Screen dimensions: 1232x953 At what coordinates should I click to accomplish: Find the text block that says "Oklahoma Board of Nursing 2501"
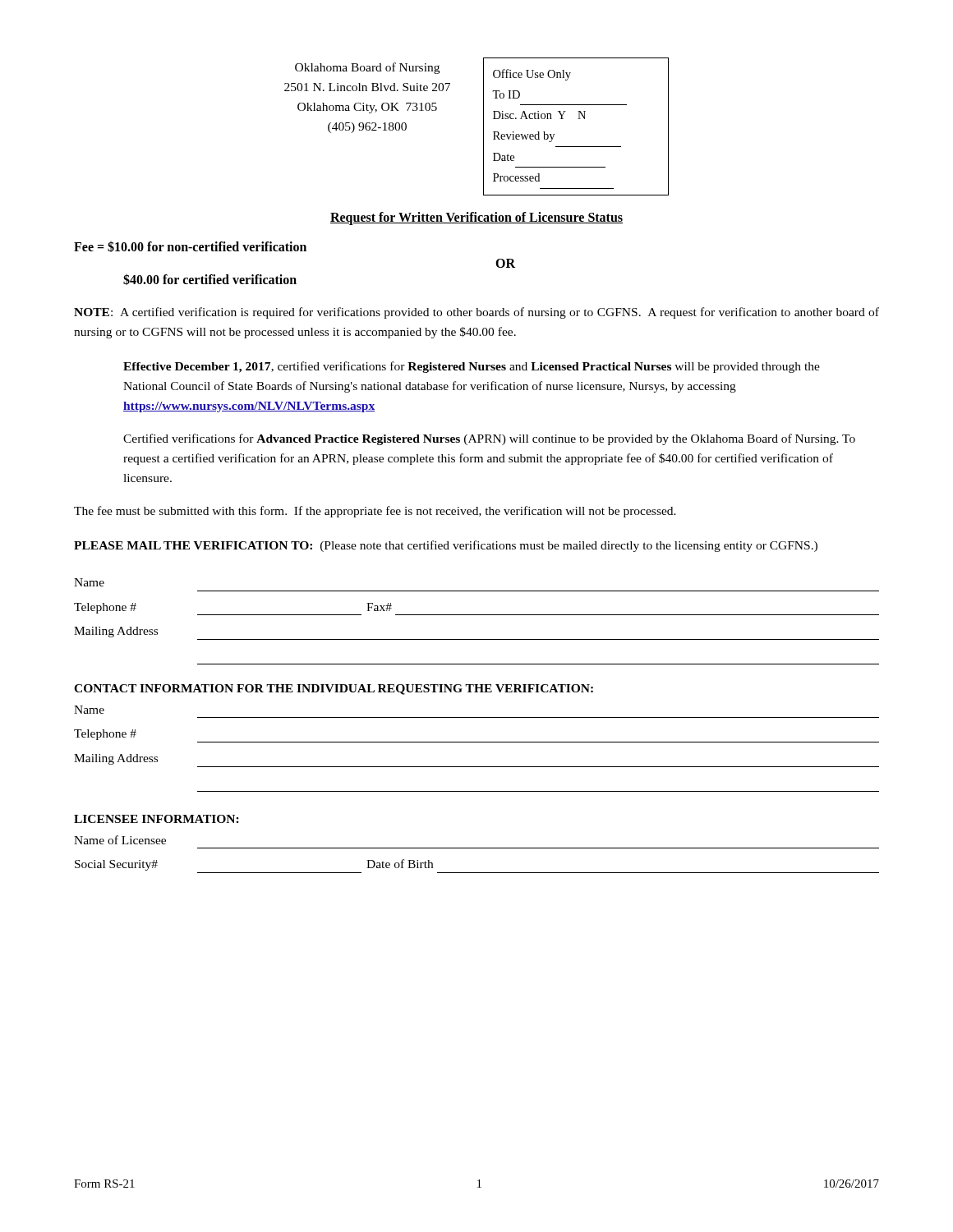click(x=367, y=97)
